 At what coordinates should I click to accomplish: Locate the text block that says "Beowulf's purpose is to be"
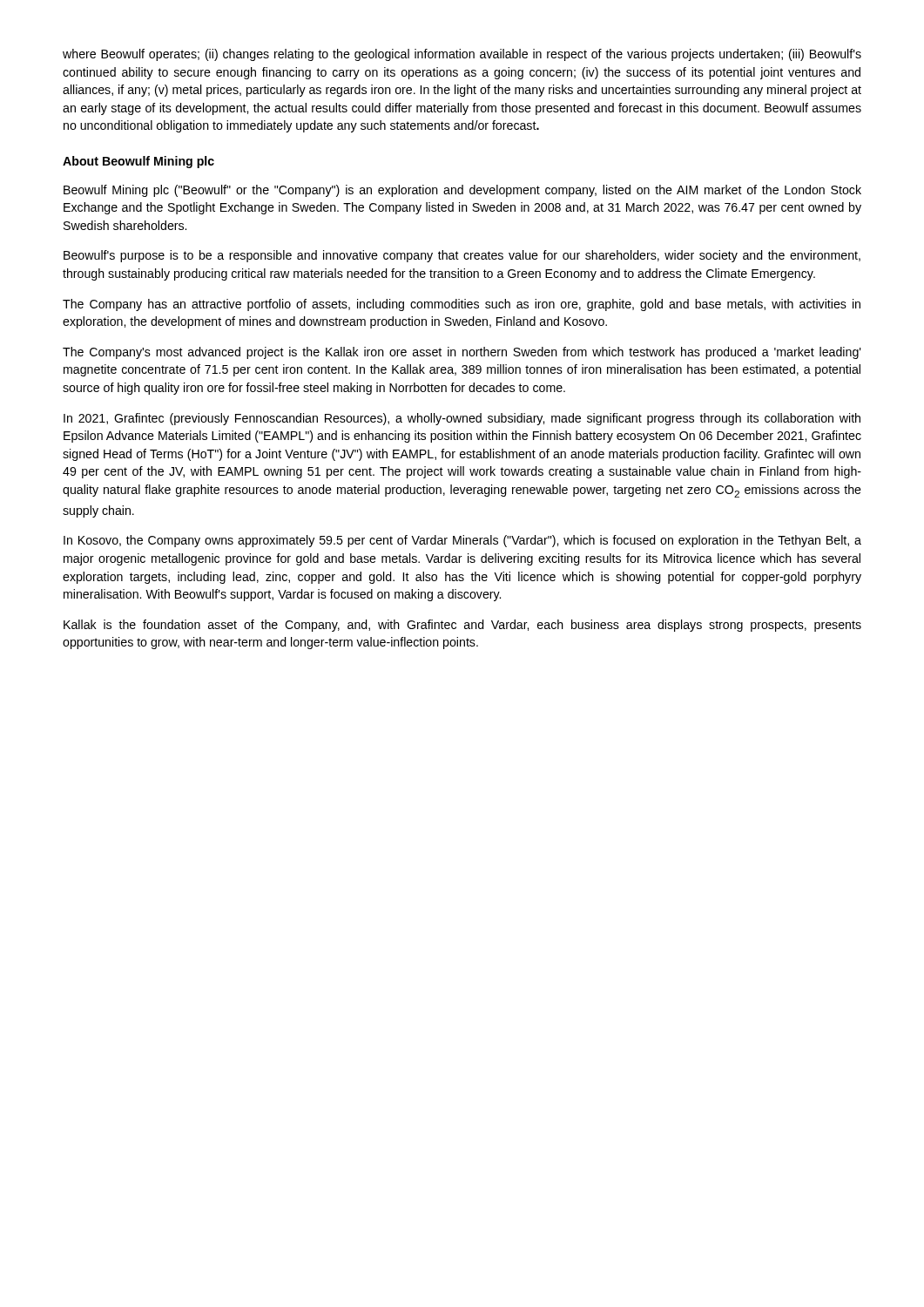click(x=462, y=265)
